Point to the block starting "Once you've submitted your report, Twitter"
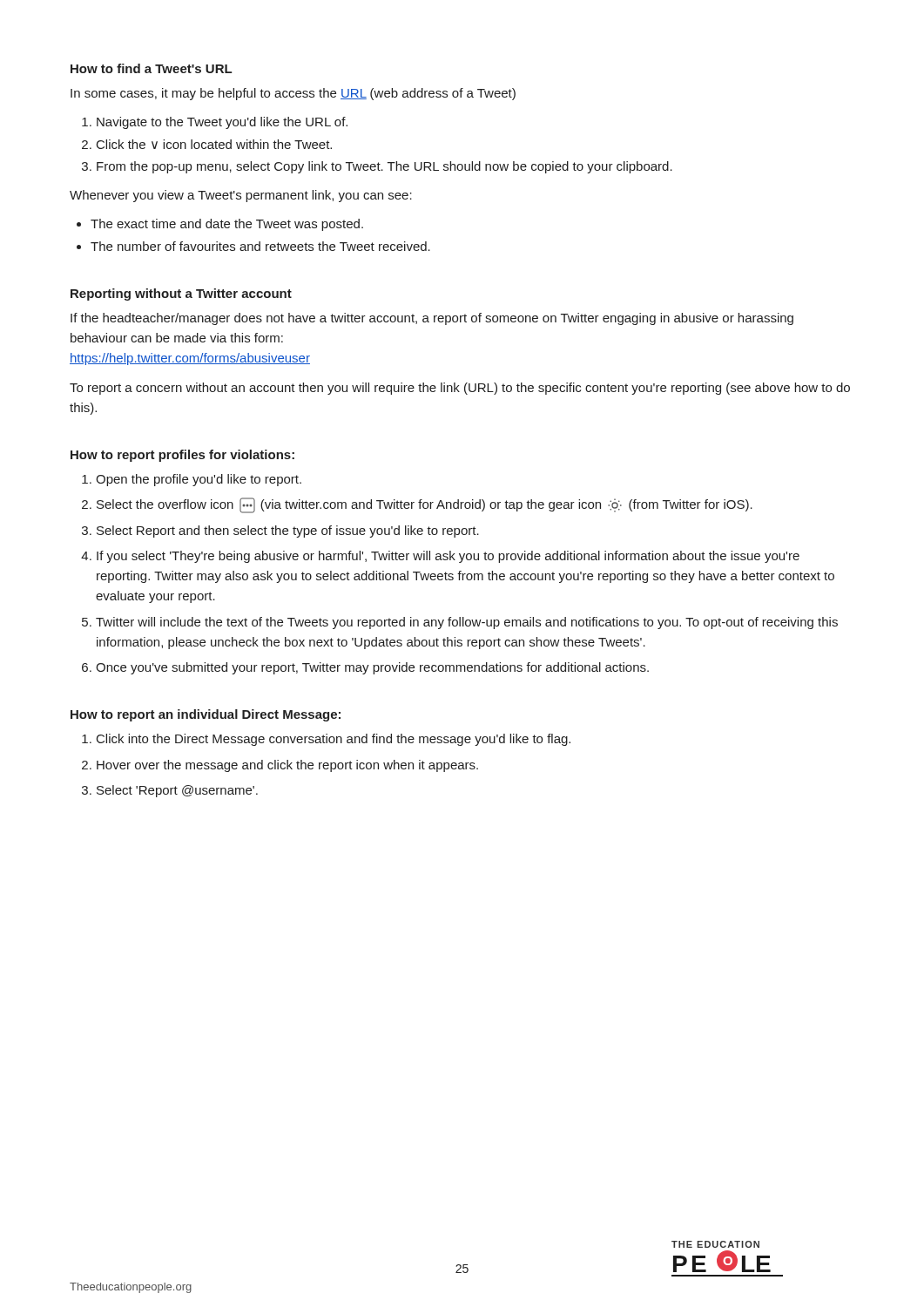This screenshot has height=1307, width=924. [373, 667]
